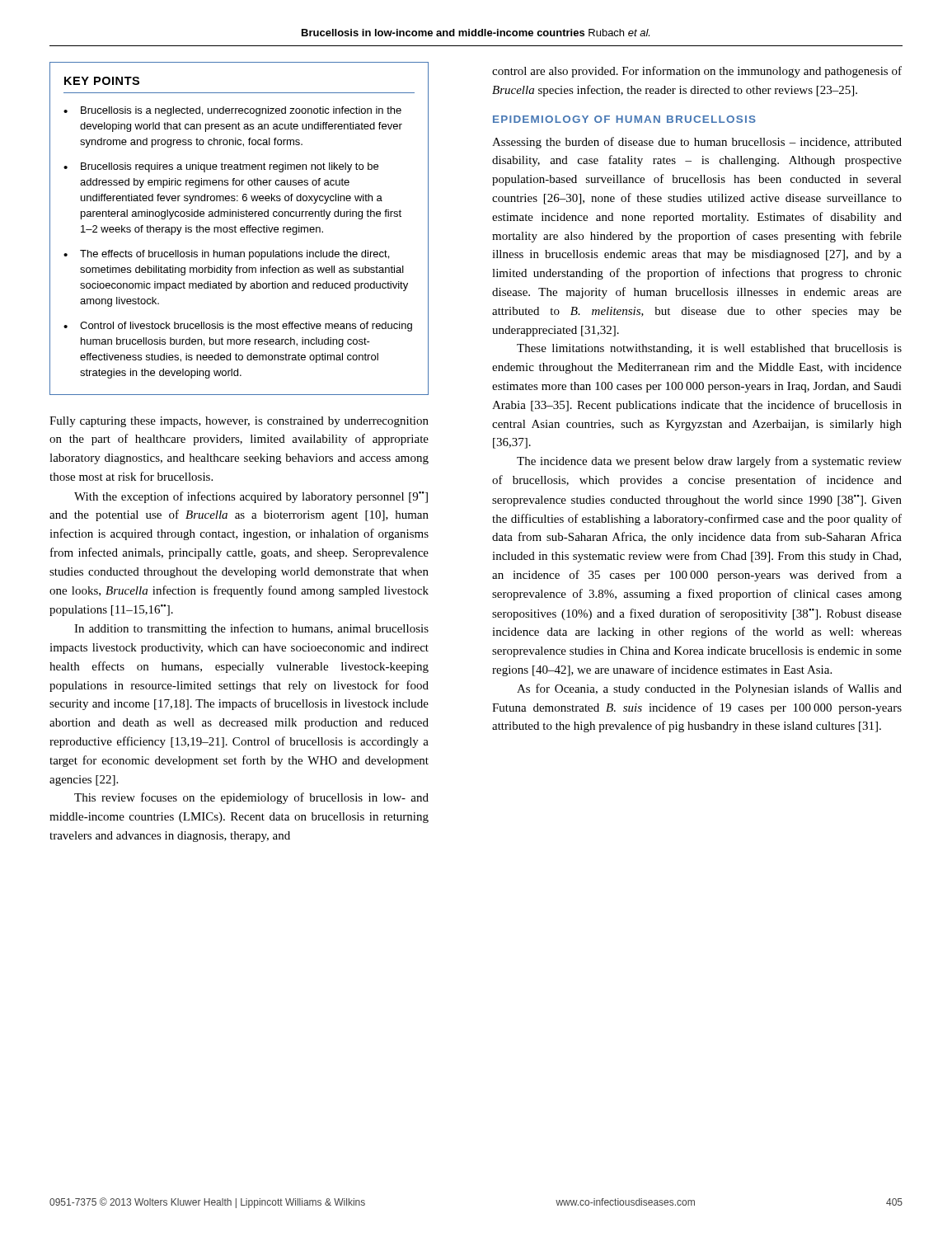Select the table that reads "KEY POINTS • Brucellosis is"
Viewport: 952px width, 1237px height.
pos(239,228)
